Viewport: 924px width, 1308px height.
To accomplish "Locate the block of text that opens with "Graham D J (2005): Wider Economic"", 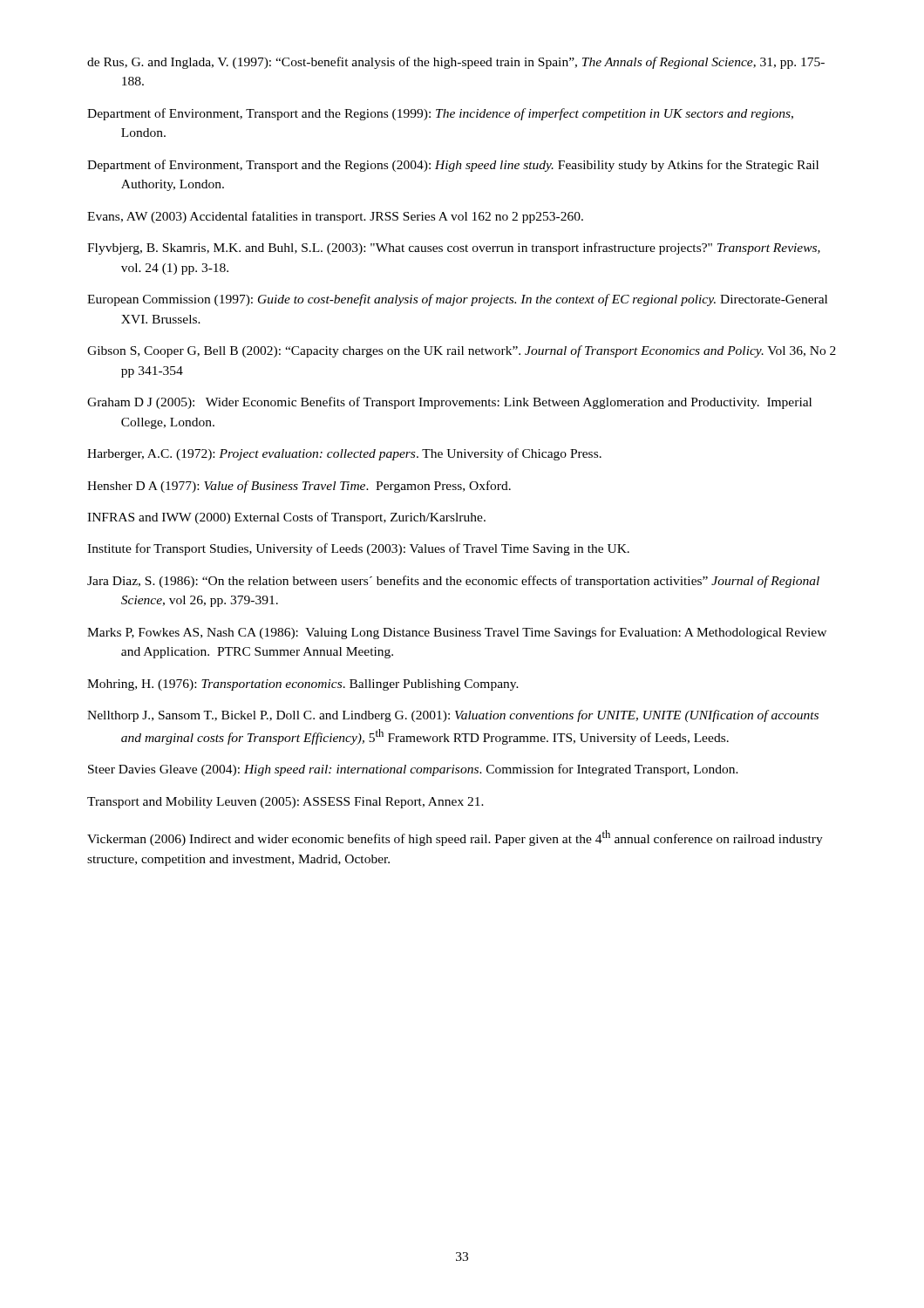I will (450, 411).
